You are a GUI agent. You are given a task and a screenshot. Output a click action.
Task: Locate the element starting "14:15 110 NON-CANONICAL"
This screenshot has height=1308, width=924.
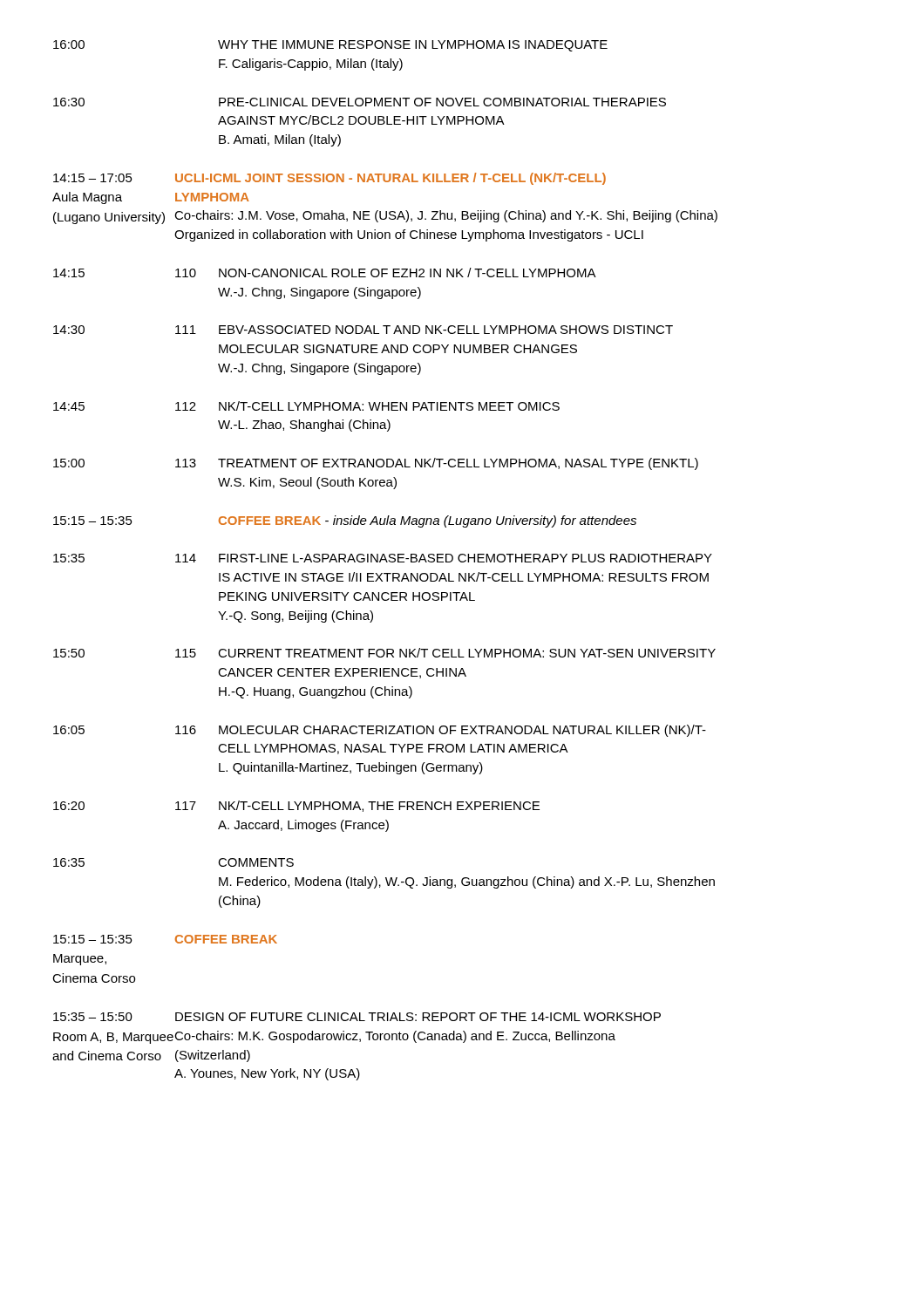[x=462, y=282]
